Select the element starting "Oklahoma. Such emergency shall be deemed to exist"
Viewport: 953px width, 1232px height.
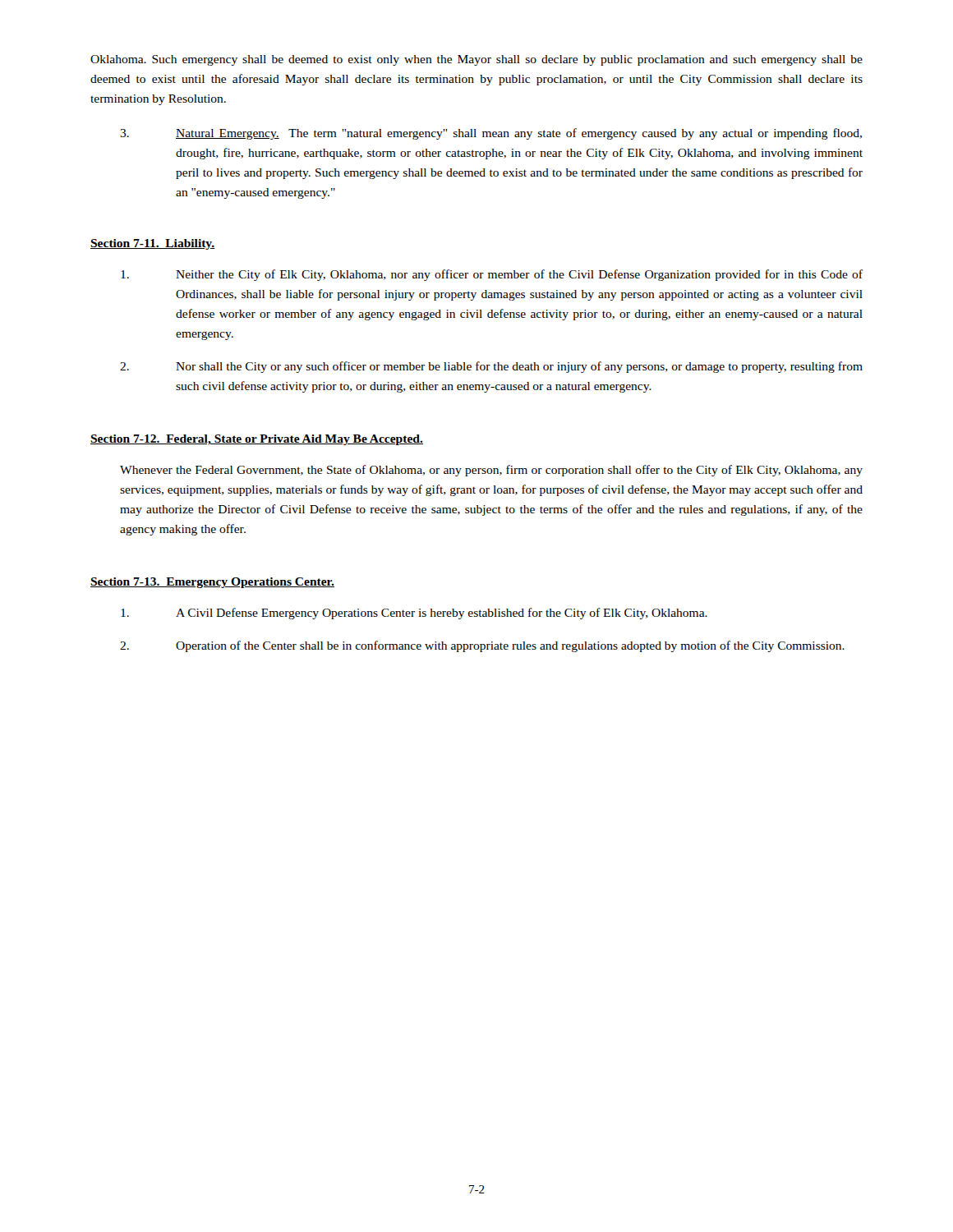pos(476,79)
